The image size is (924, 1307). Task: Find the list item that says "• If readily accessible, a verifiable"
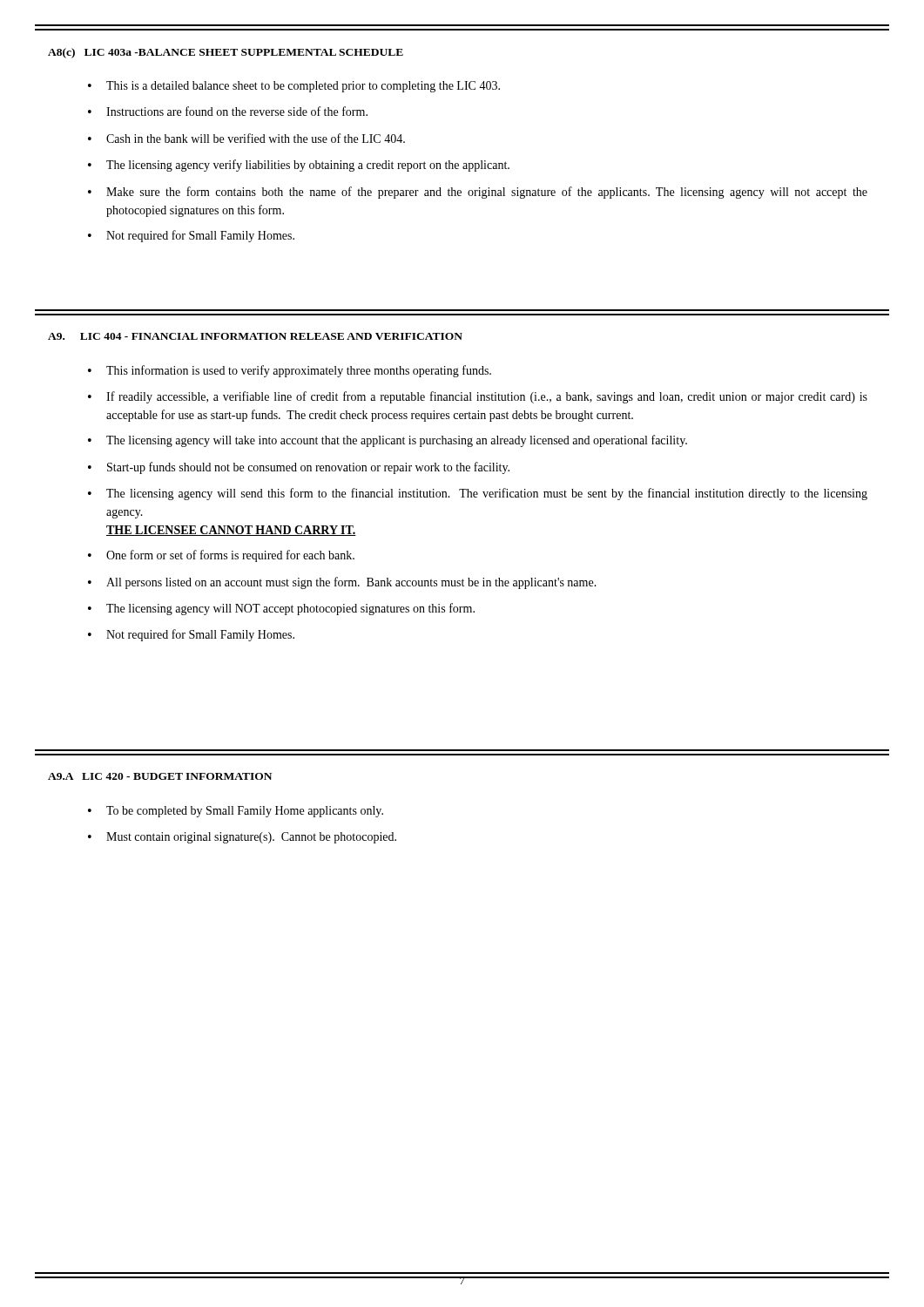(477, 406)
